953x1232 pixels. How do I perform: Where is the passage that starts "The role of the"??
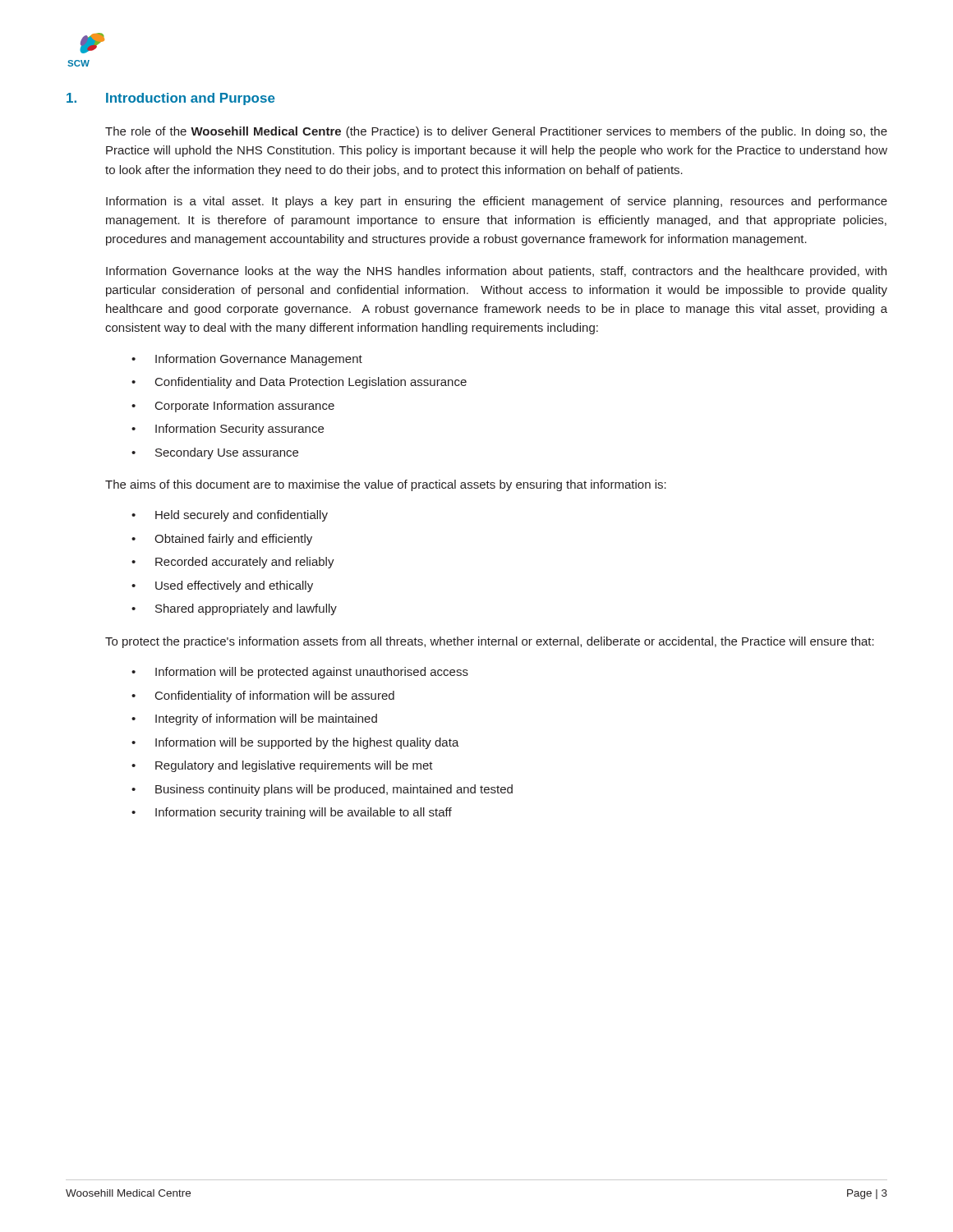pos(496,150)
